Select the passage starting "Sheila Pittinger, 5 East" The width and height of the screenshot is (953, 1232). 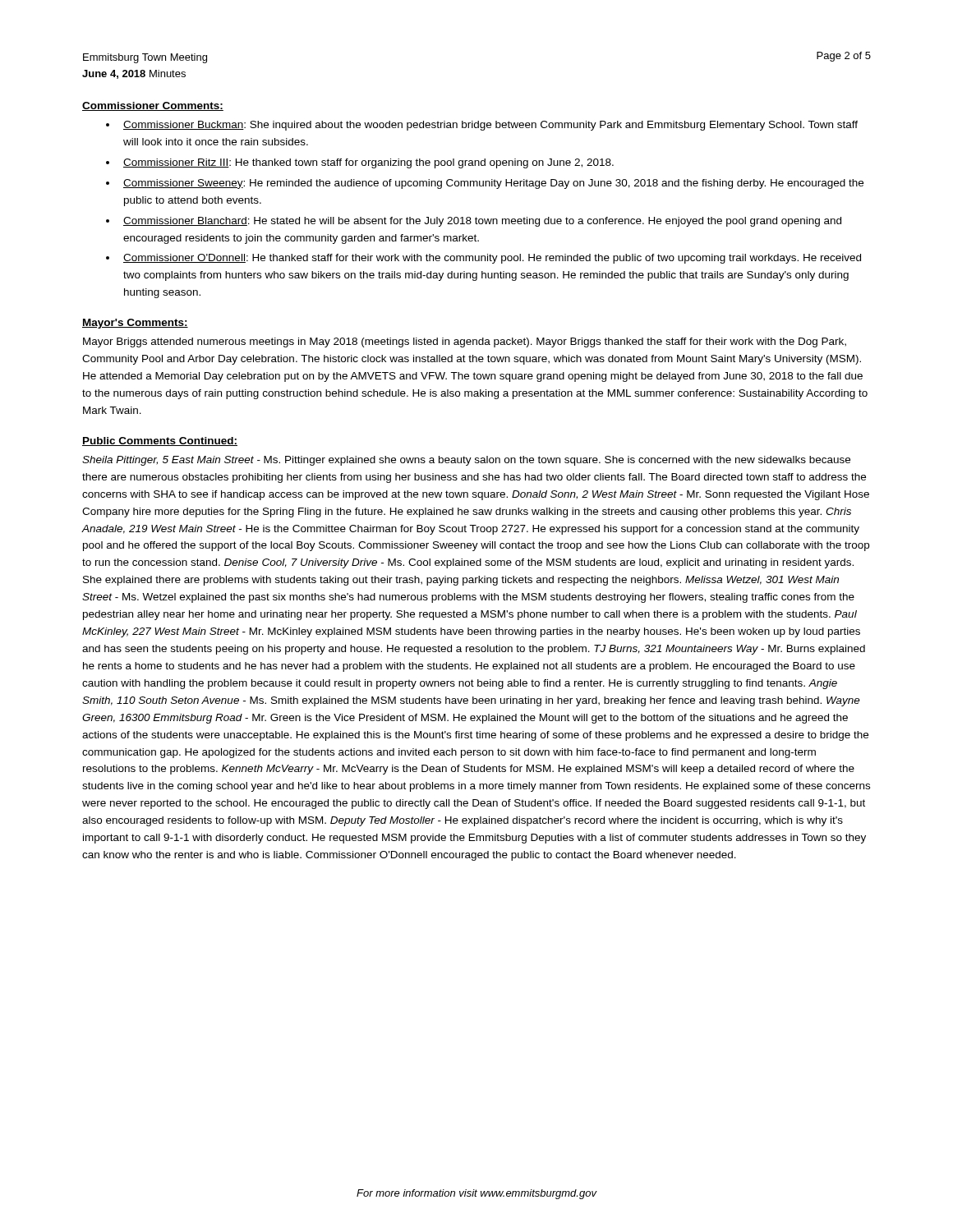point(476,657)
